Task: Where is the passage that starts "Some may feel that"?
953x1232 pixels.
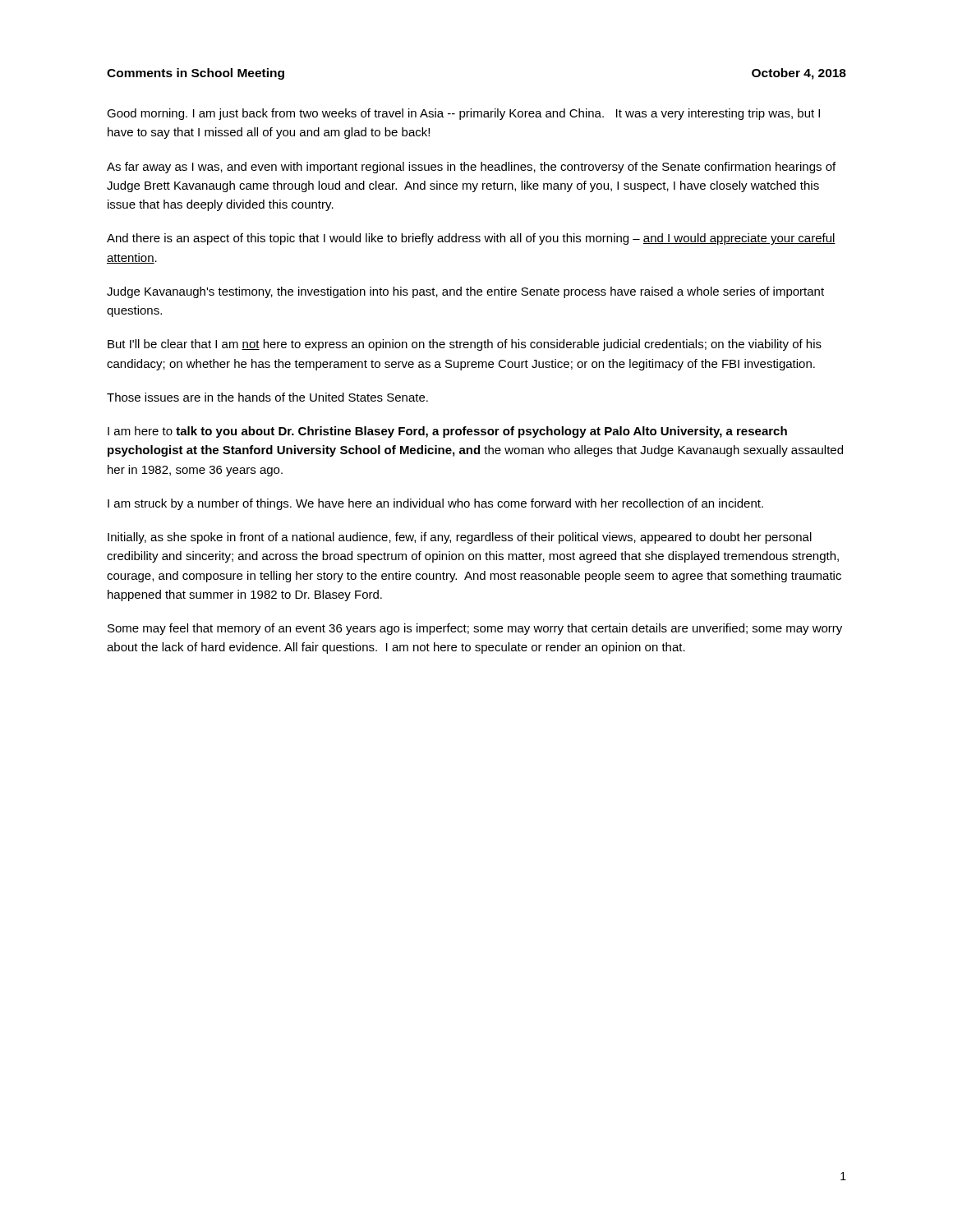Action: (x=475, y=637)
